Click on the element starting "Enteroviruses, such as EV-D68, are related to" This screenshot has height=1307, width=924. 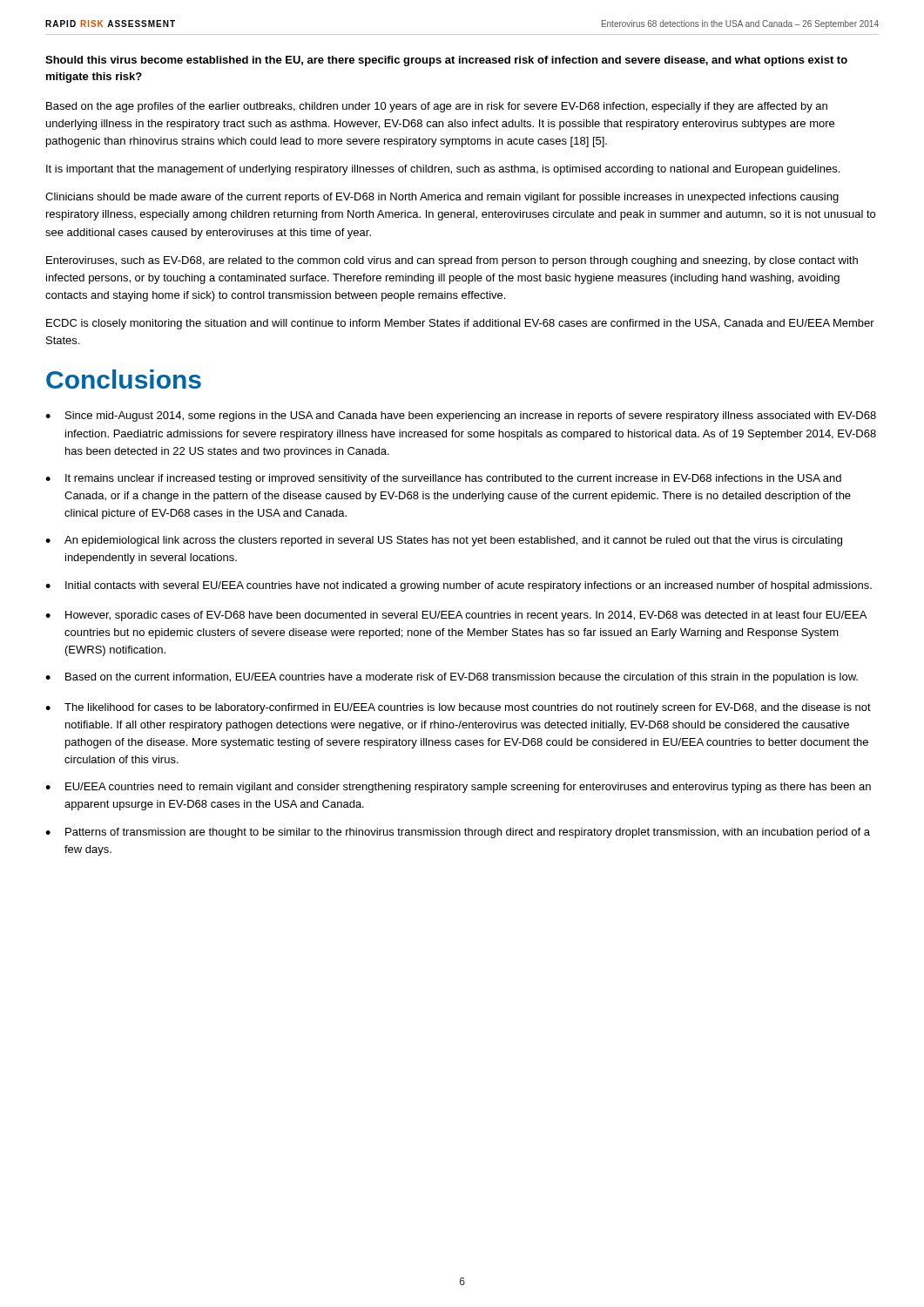point(452,277)
